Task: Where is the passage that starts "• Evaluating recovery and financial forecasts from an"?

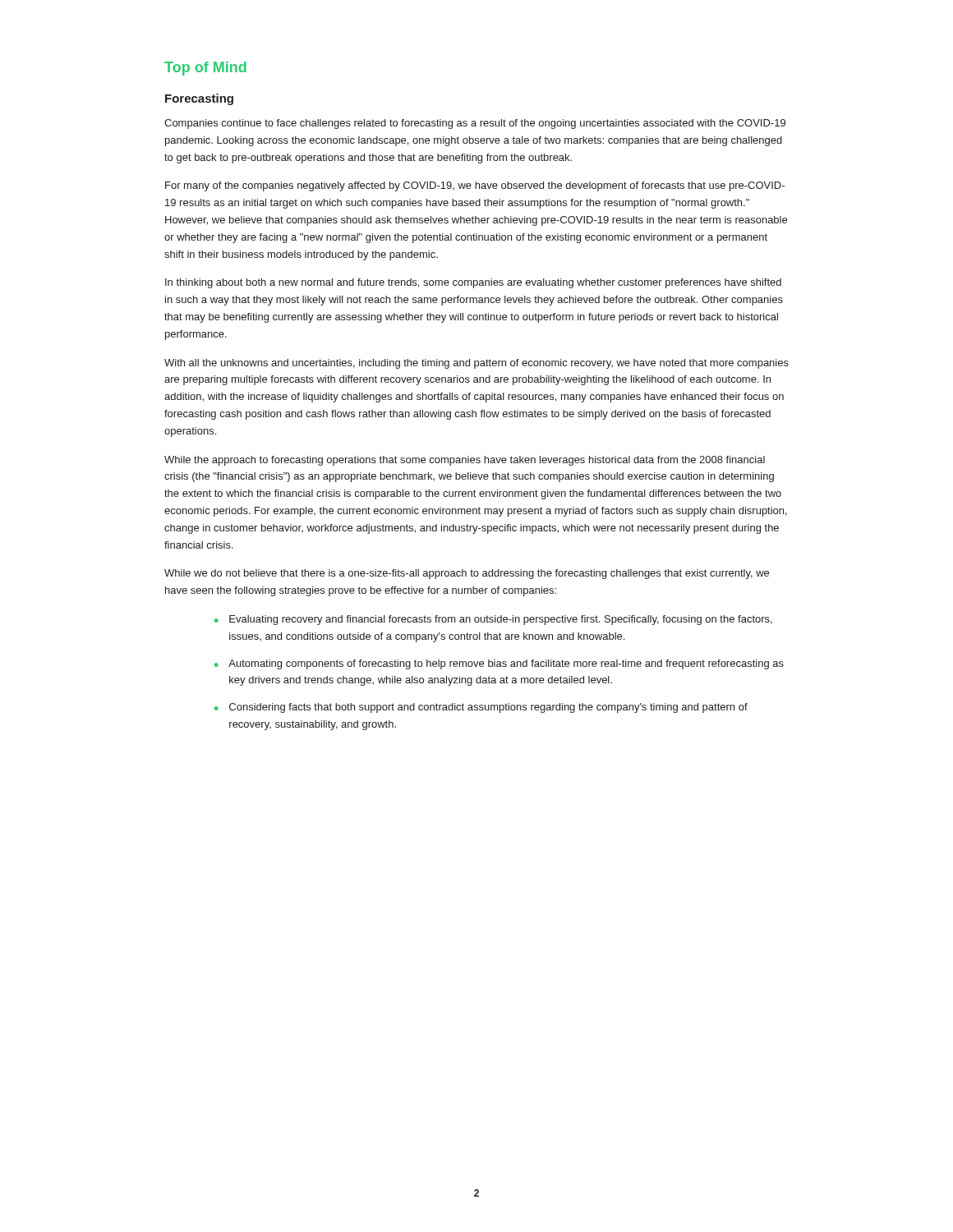Action: [501, 628]
